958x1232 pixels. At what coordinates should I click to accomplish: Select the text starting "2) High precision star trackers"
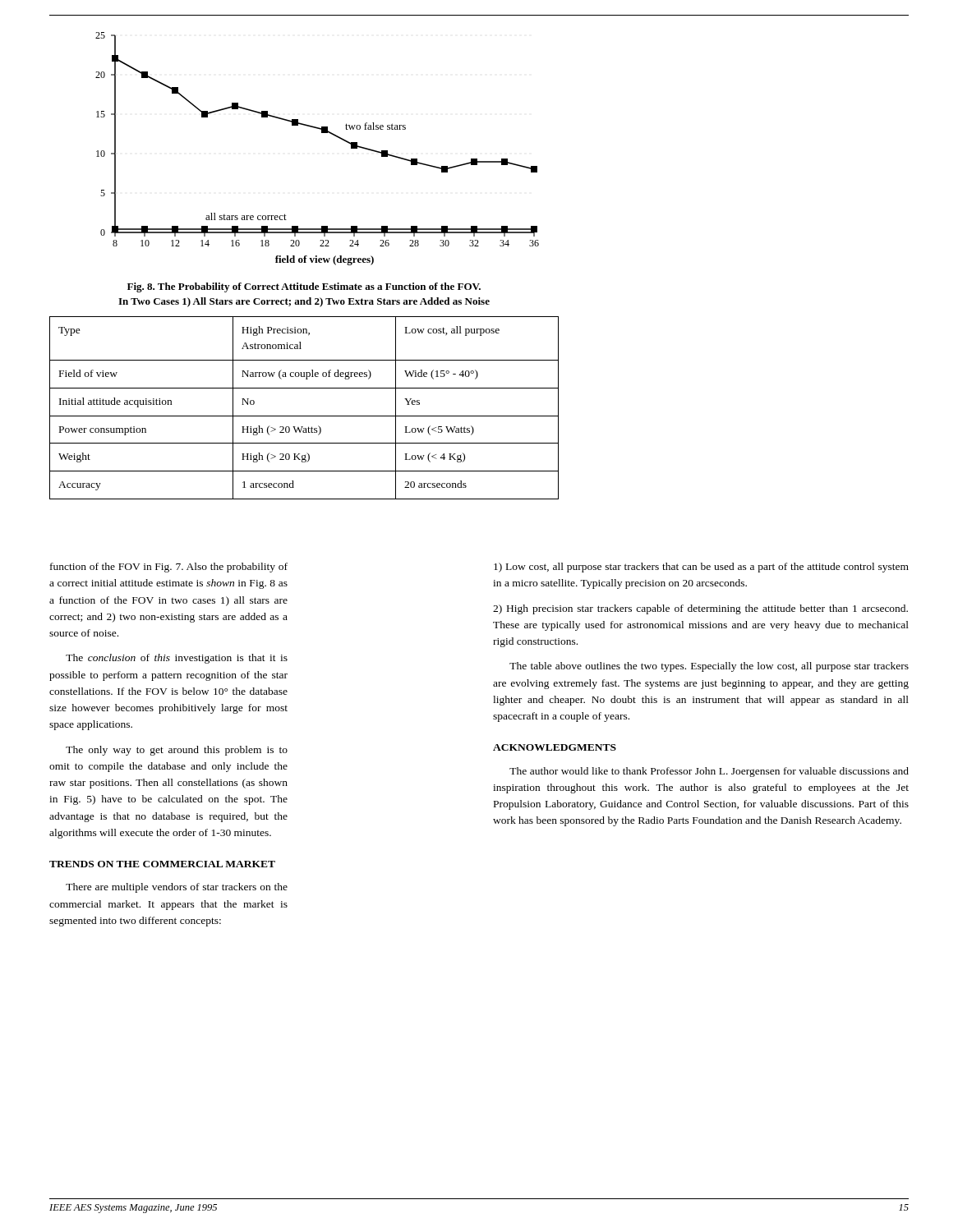click(701, 625)
